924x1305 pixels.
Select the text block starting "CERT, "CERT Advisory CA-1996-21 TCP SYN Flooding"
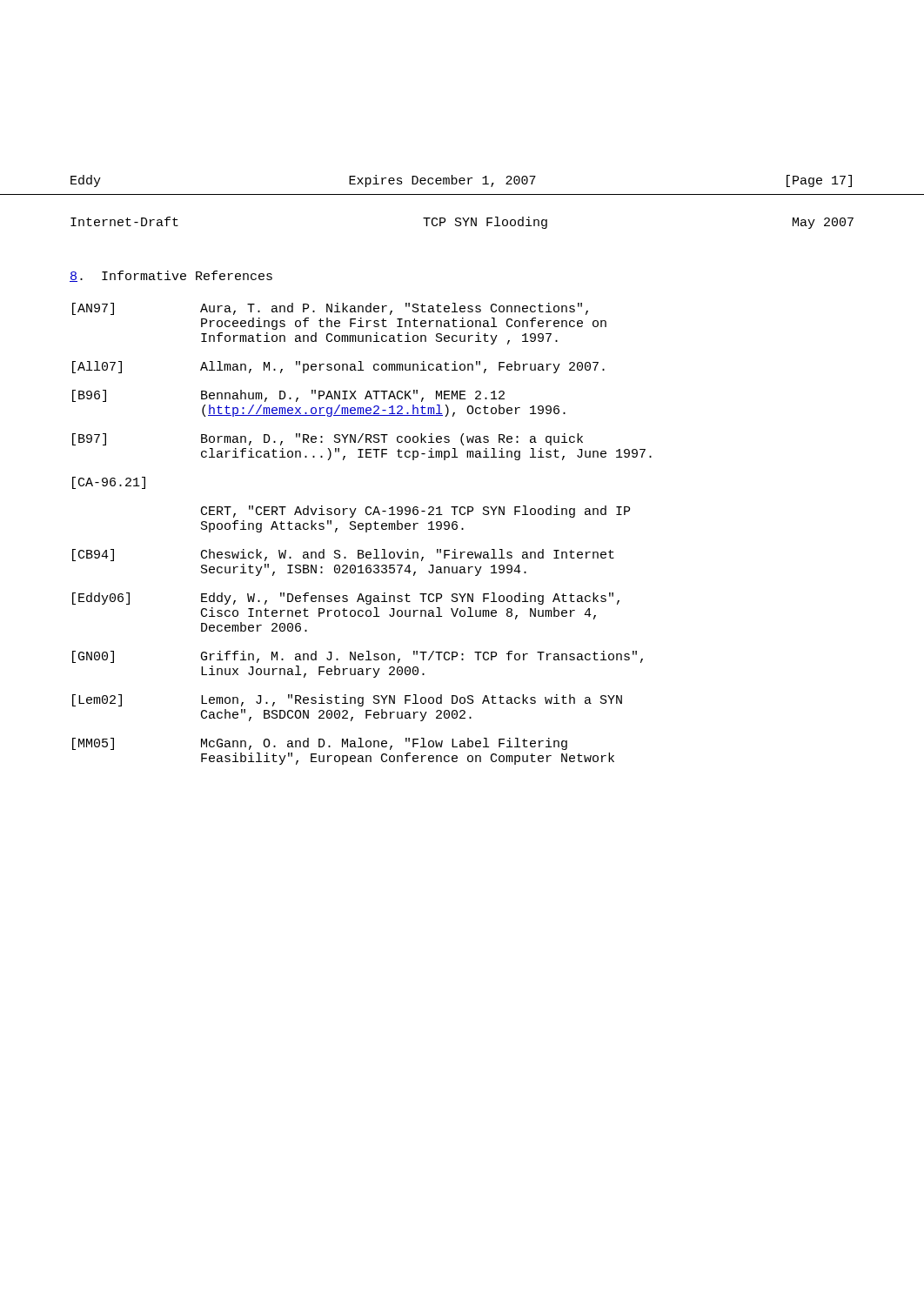coord(527,519)
